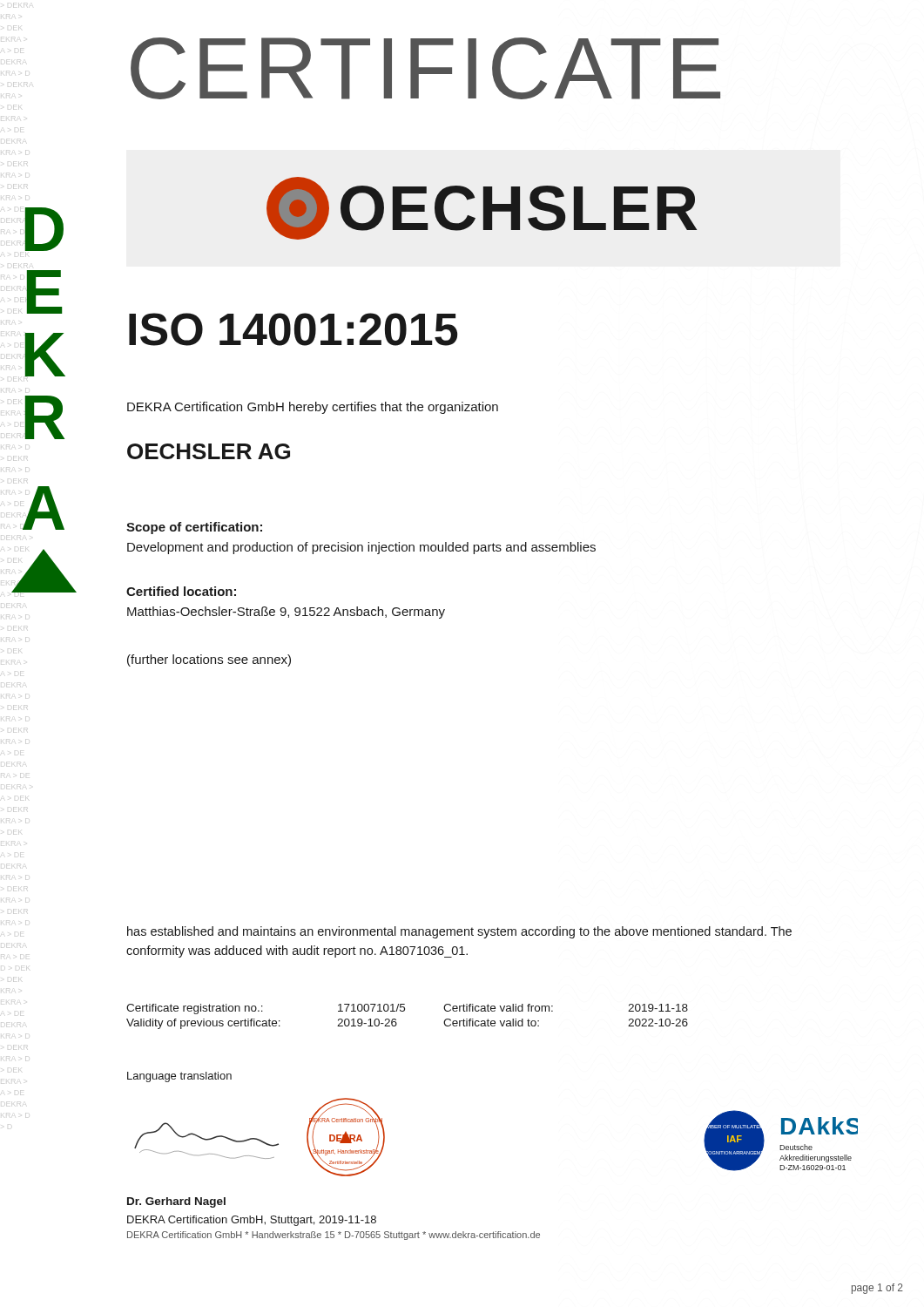This screenshot has width=924, height=1307.
Task: Locate a section header
Action: (292, 329)
